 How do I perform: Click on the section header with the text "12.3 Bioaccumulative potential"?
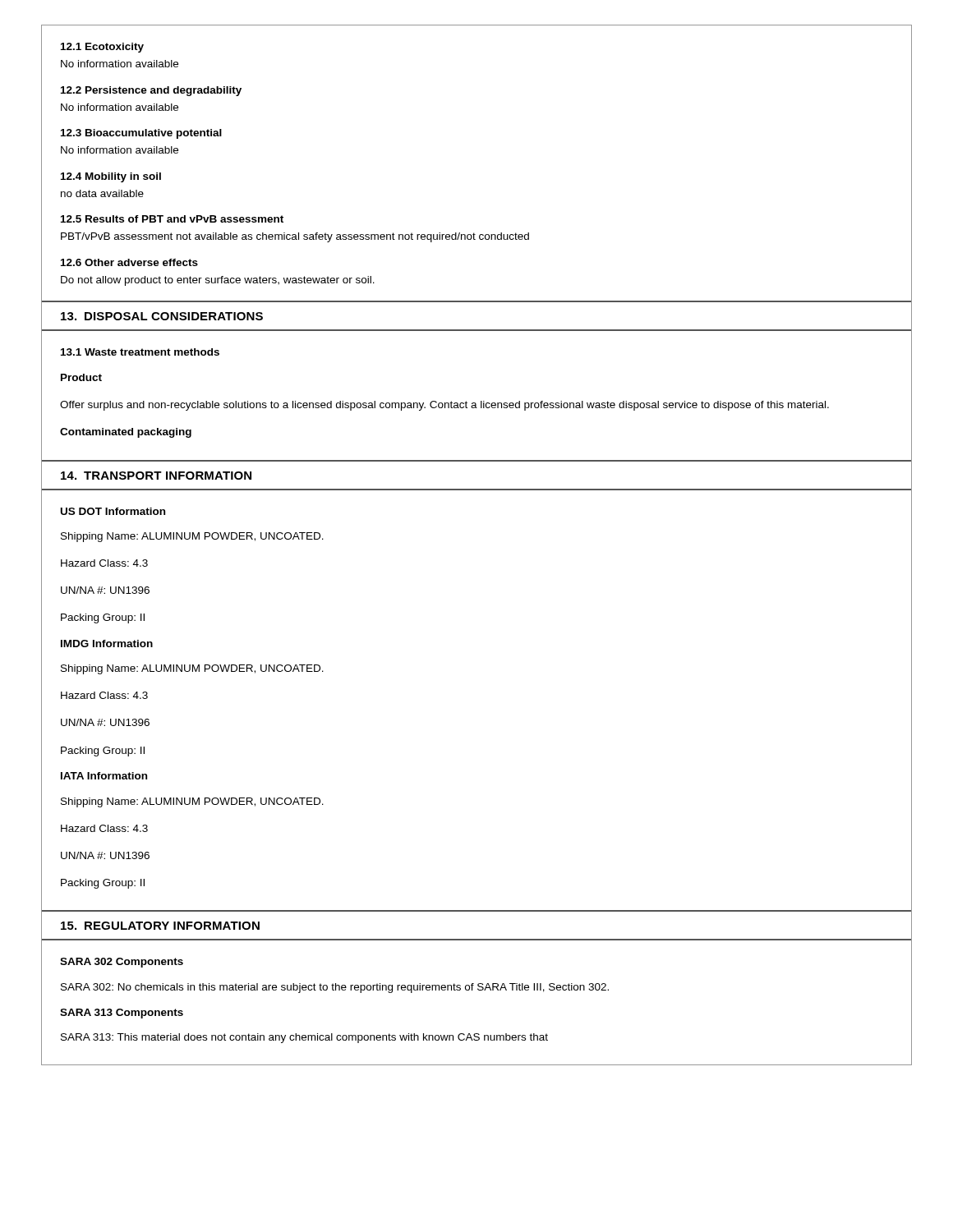pos(141,134)
